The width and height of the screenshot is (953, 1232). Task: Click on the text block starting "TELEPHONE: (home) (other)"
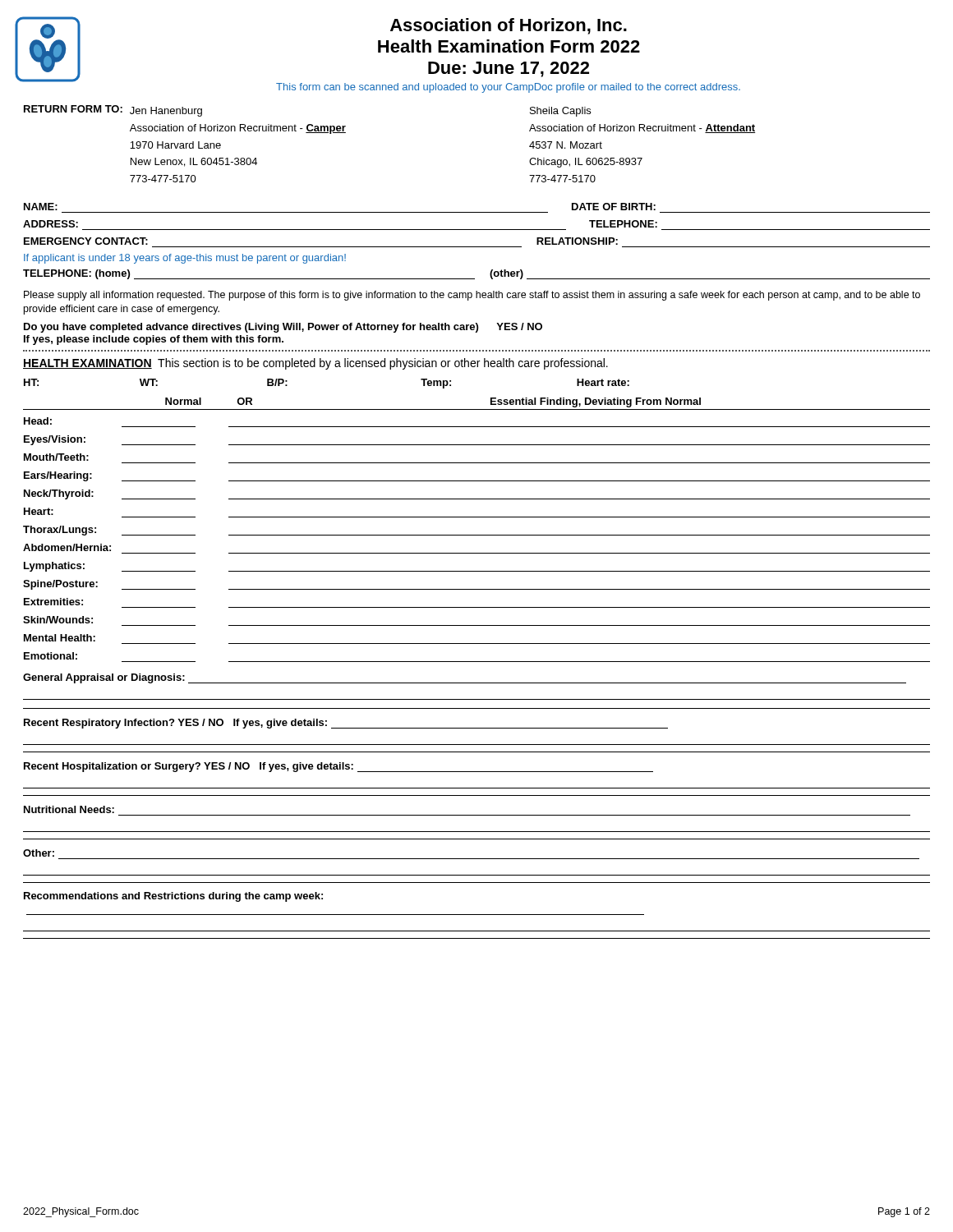[x=476, y=273]
